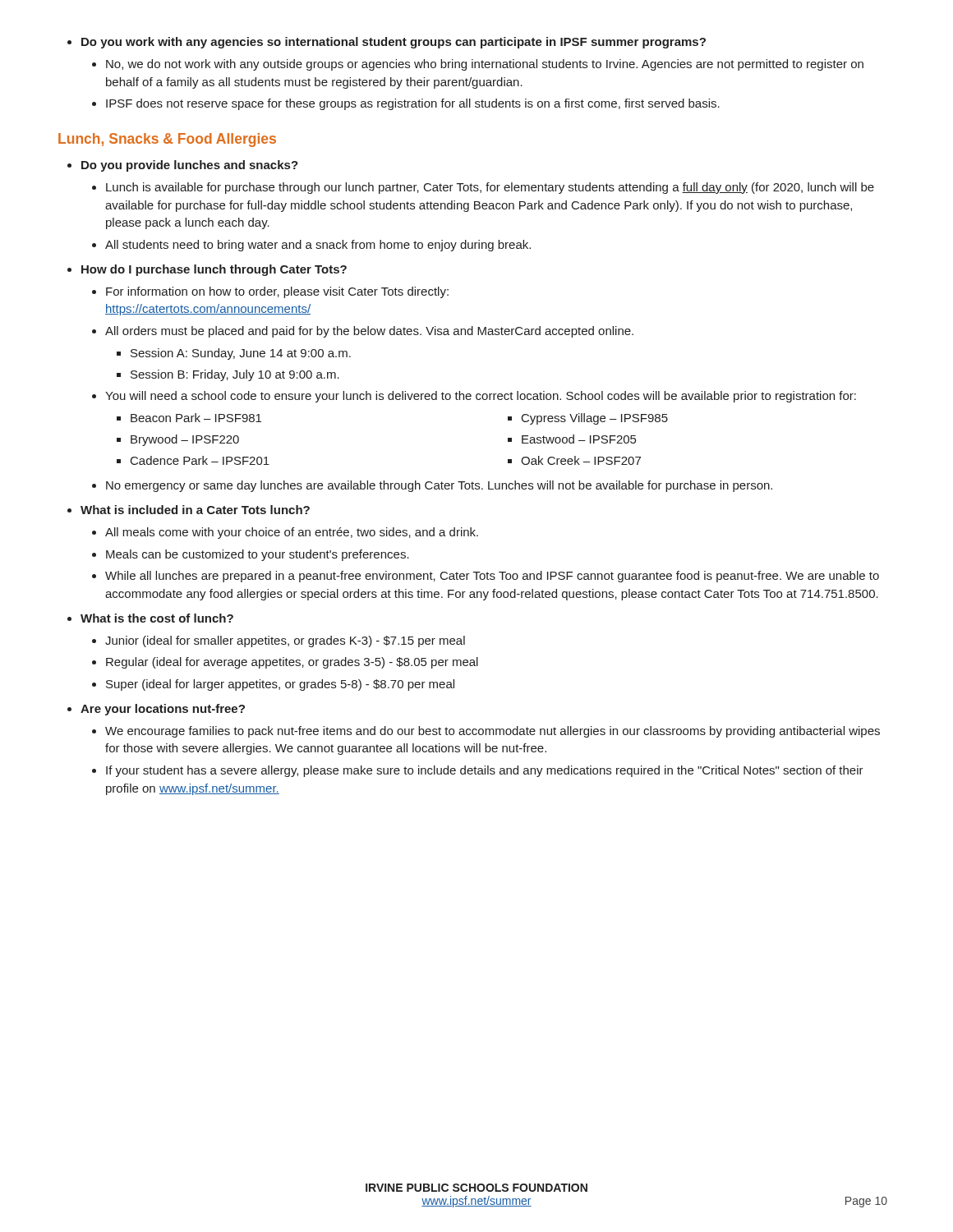Screen dimensions: 1232x953
Task: Click the passage that begins "Regular (ideal for"
Action: click(292, 662)
